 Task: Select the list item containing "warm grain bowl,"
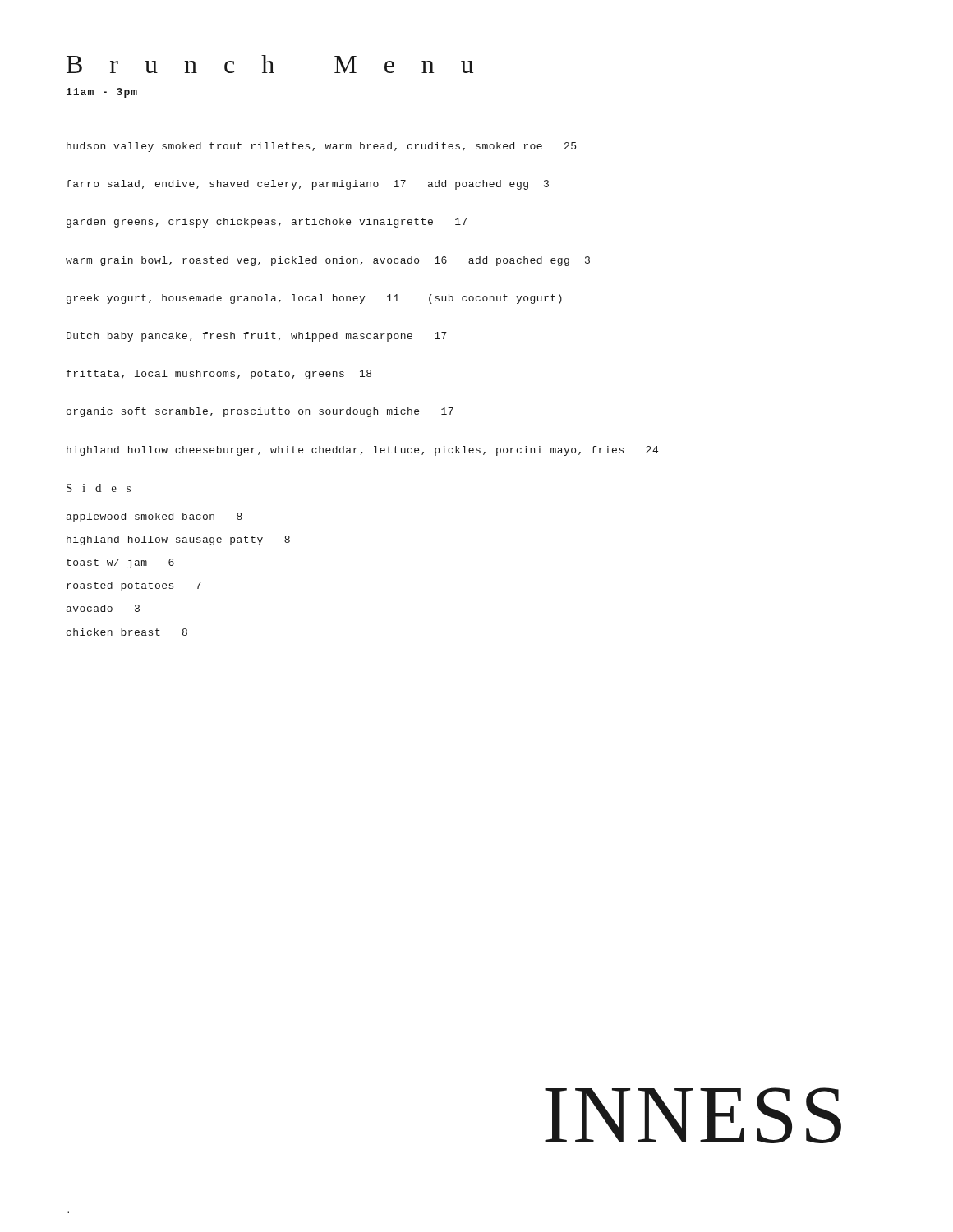(476, 261)
